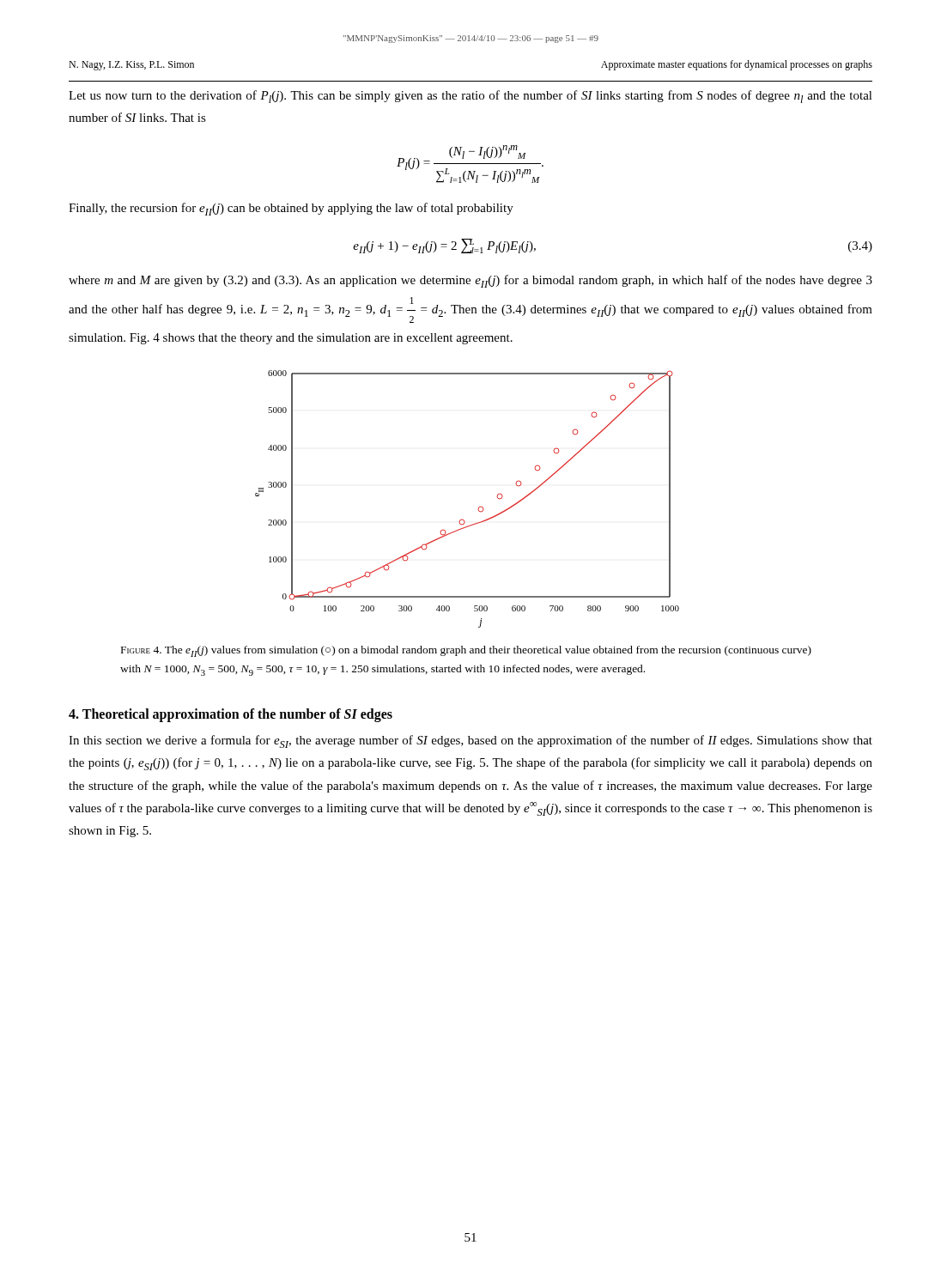The height and width of the screenshot is (1288, 941).
Task: Click on the block starting "Let us now turn to the derivation of"
Action: pyautogui.click(x=470, y=107)
